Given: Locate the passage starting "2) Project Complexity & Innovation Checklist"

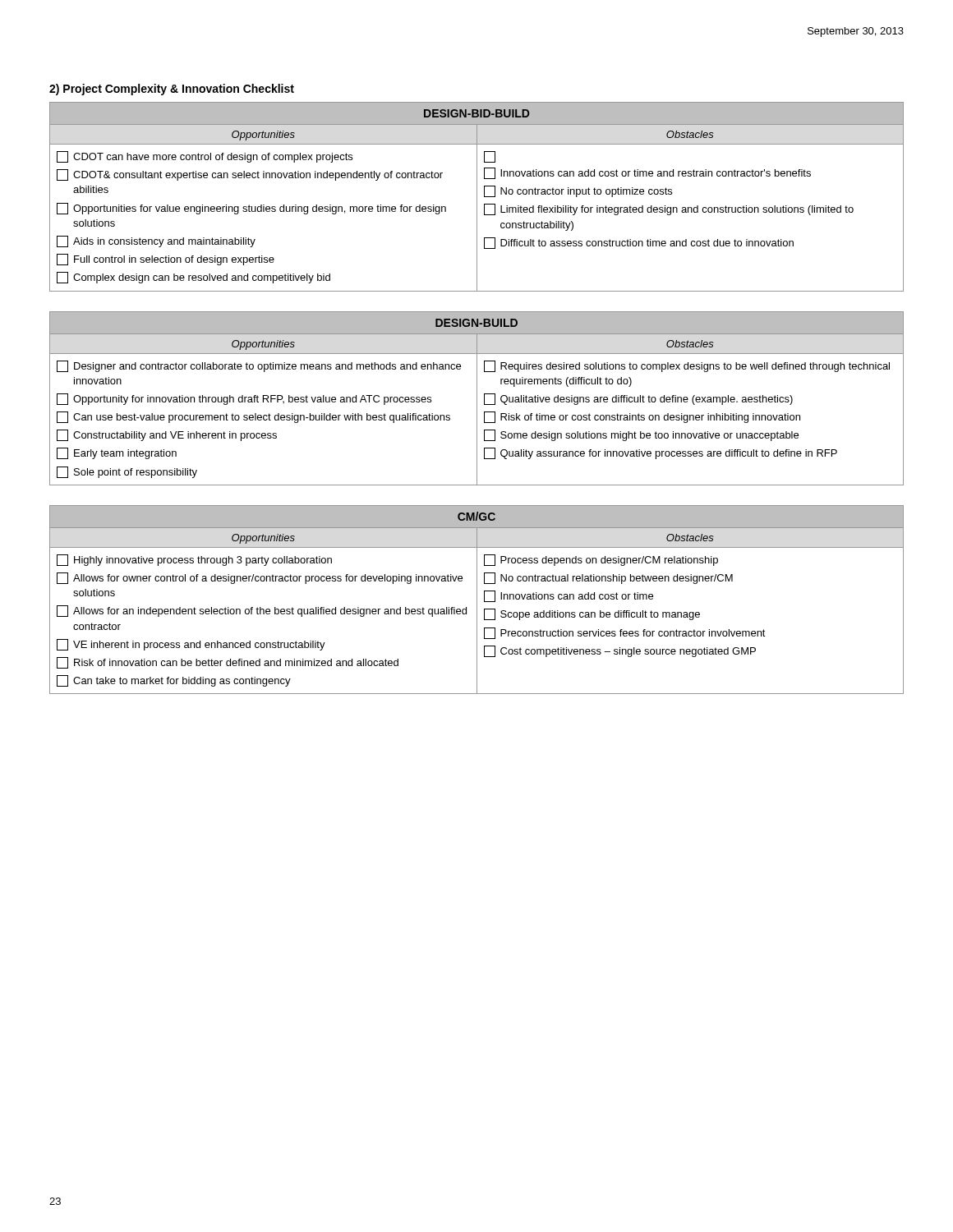Looking at the screenshot, I should (172, 89).
